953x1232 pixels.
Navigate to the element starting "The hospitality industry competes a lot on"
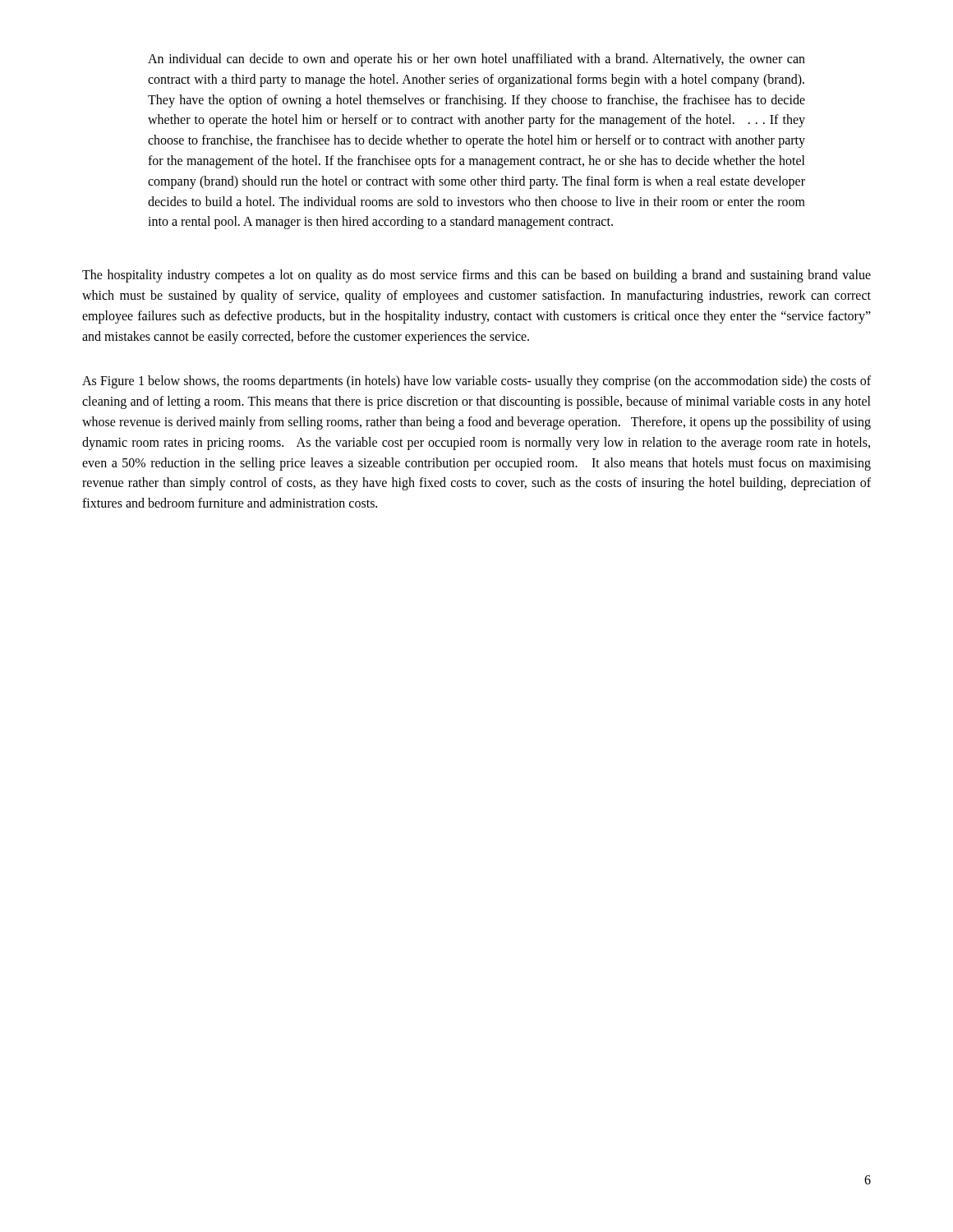pos(476,305)
